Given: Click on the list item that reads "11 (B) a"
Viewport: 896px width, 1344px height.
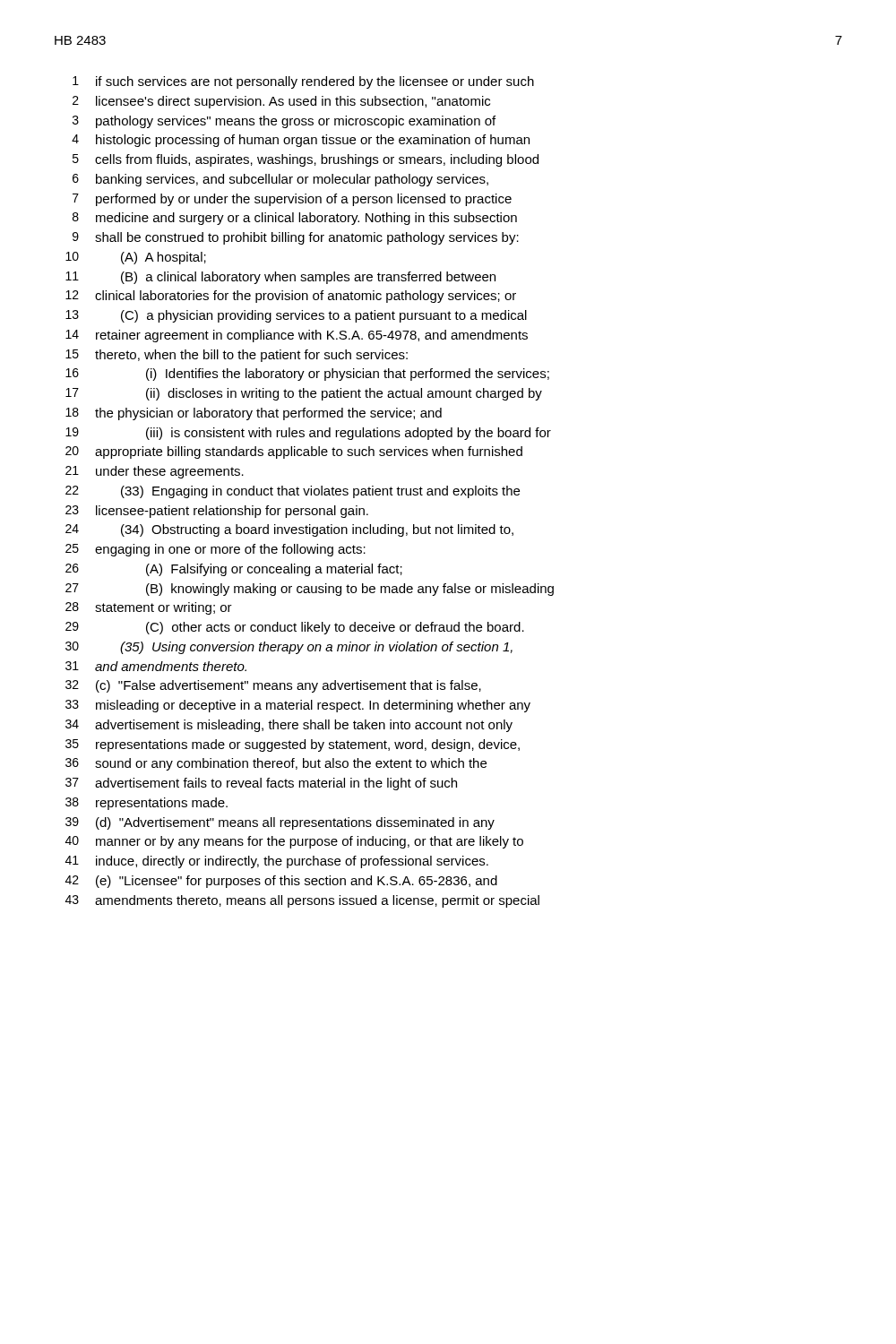Looking at the screenshot, I should (x=448, y=276).
